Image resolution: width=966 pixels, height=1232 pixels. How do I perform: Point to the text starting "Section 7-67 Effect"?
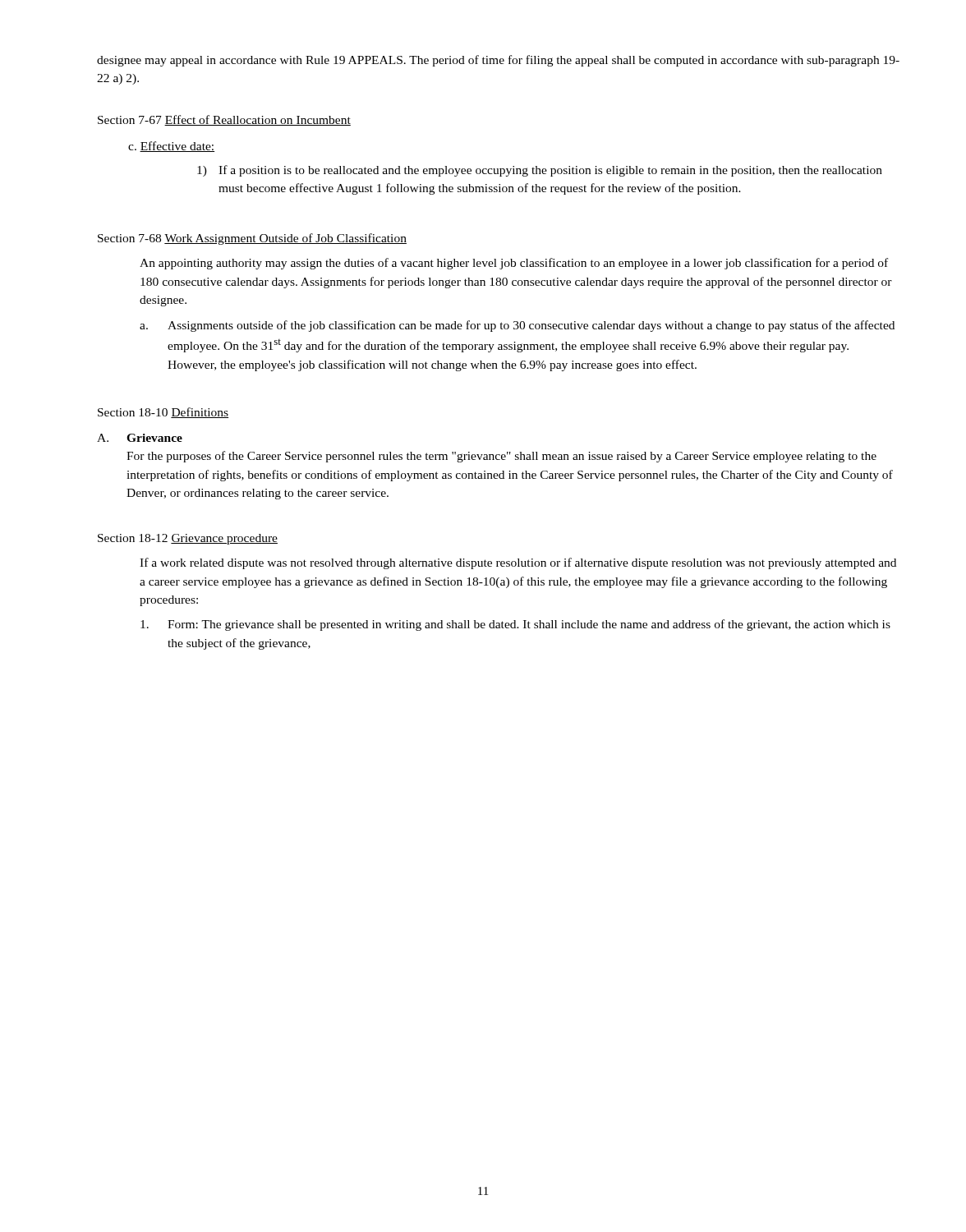[224, 119]
